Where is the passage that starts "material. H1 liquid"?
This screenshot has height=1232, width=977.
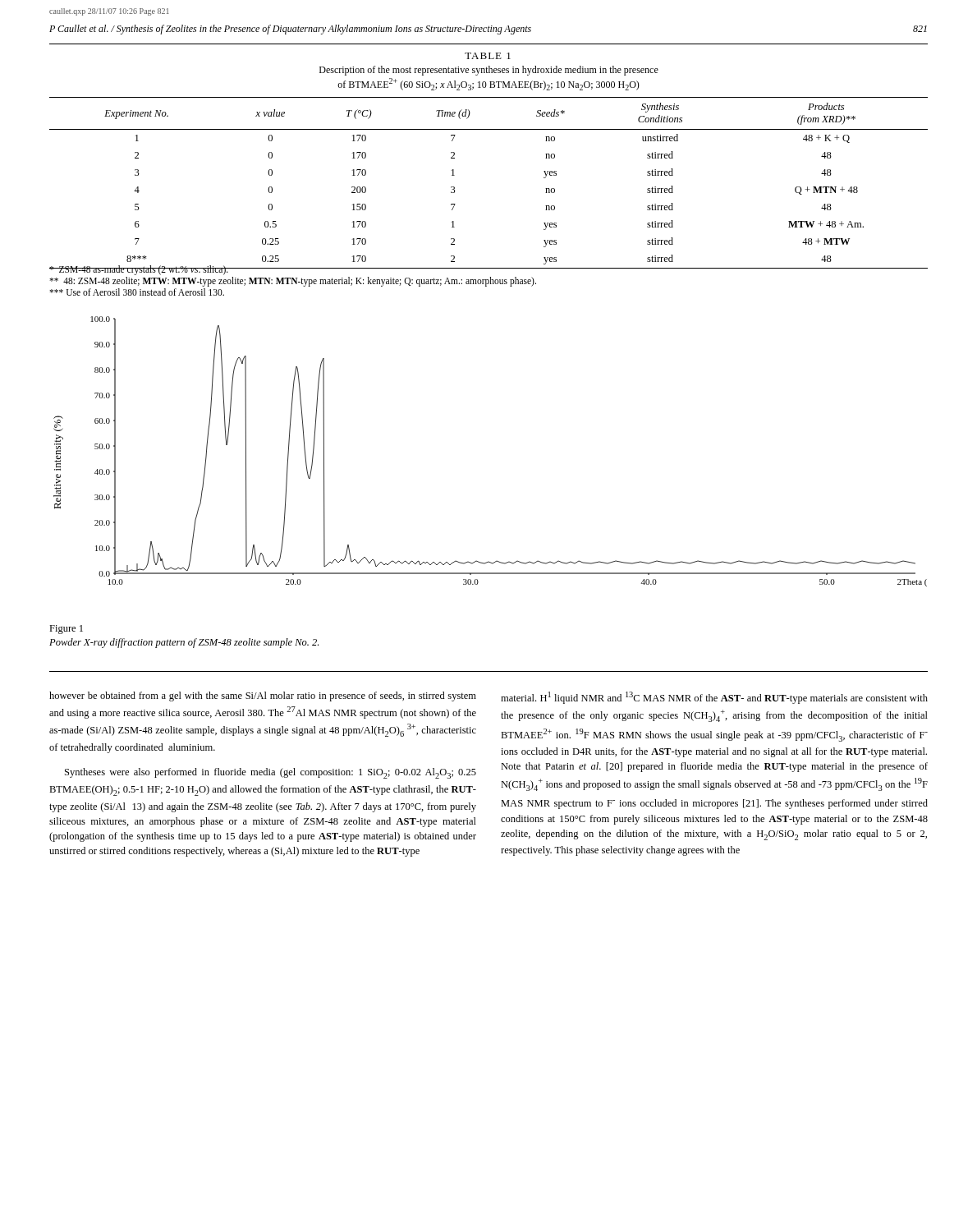click(714, 773)
